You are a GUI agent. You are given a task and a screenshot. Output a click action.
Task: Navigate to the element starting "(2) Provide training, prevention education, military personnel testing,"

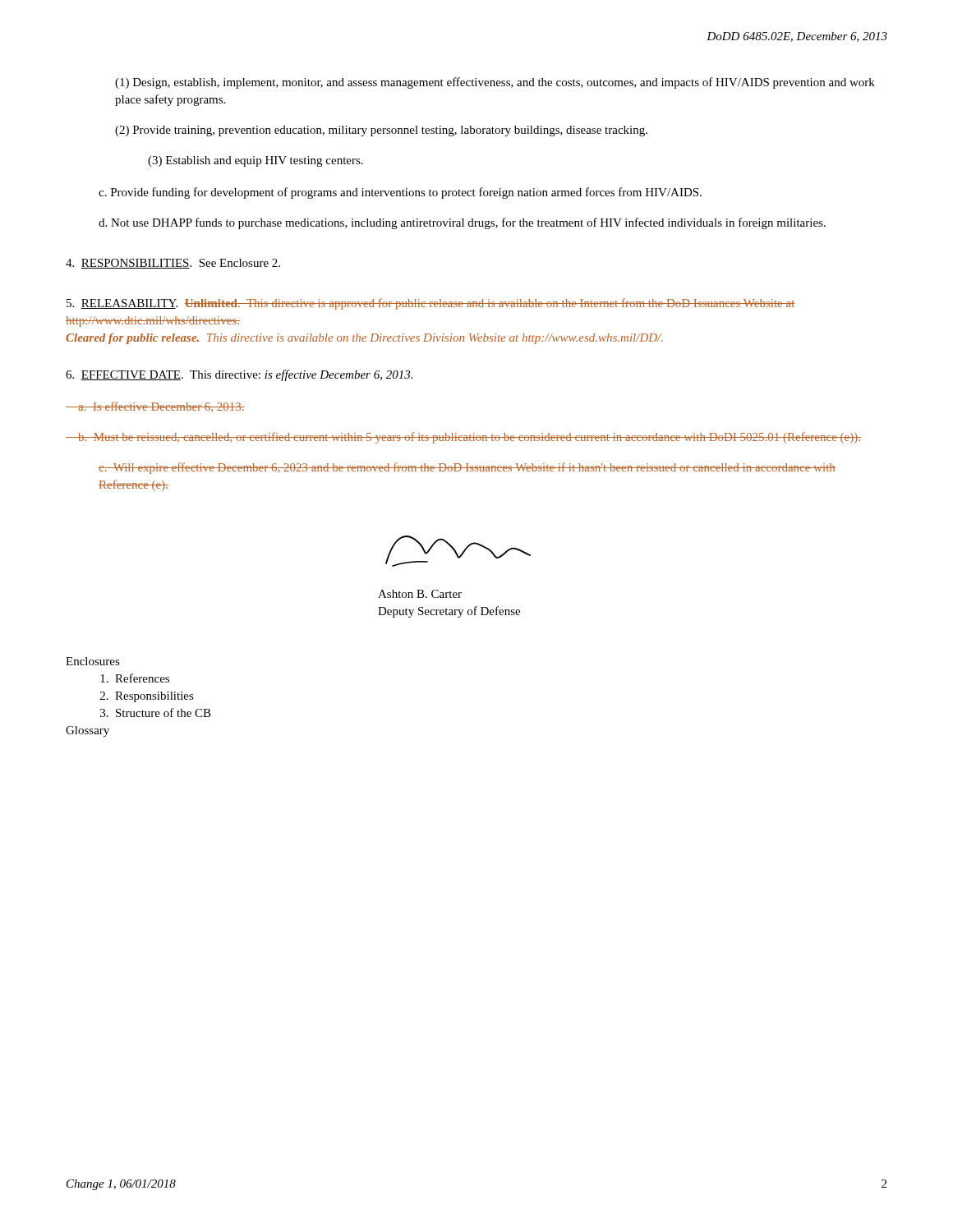pos(501,130)
